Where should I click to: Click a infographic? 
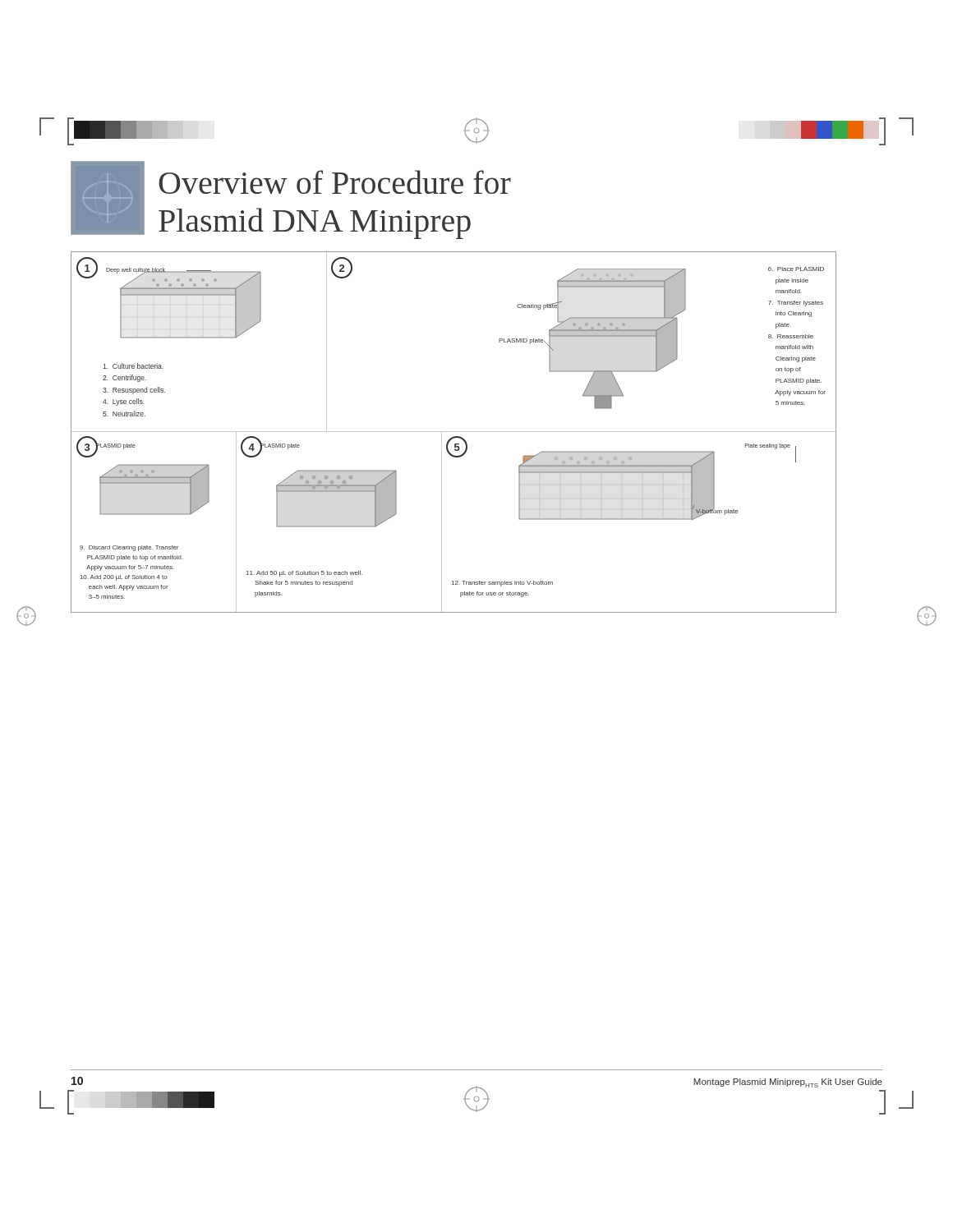coord(453,432)
